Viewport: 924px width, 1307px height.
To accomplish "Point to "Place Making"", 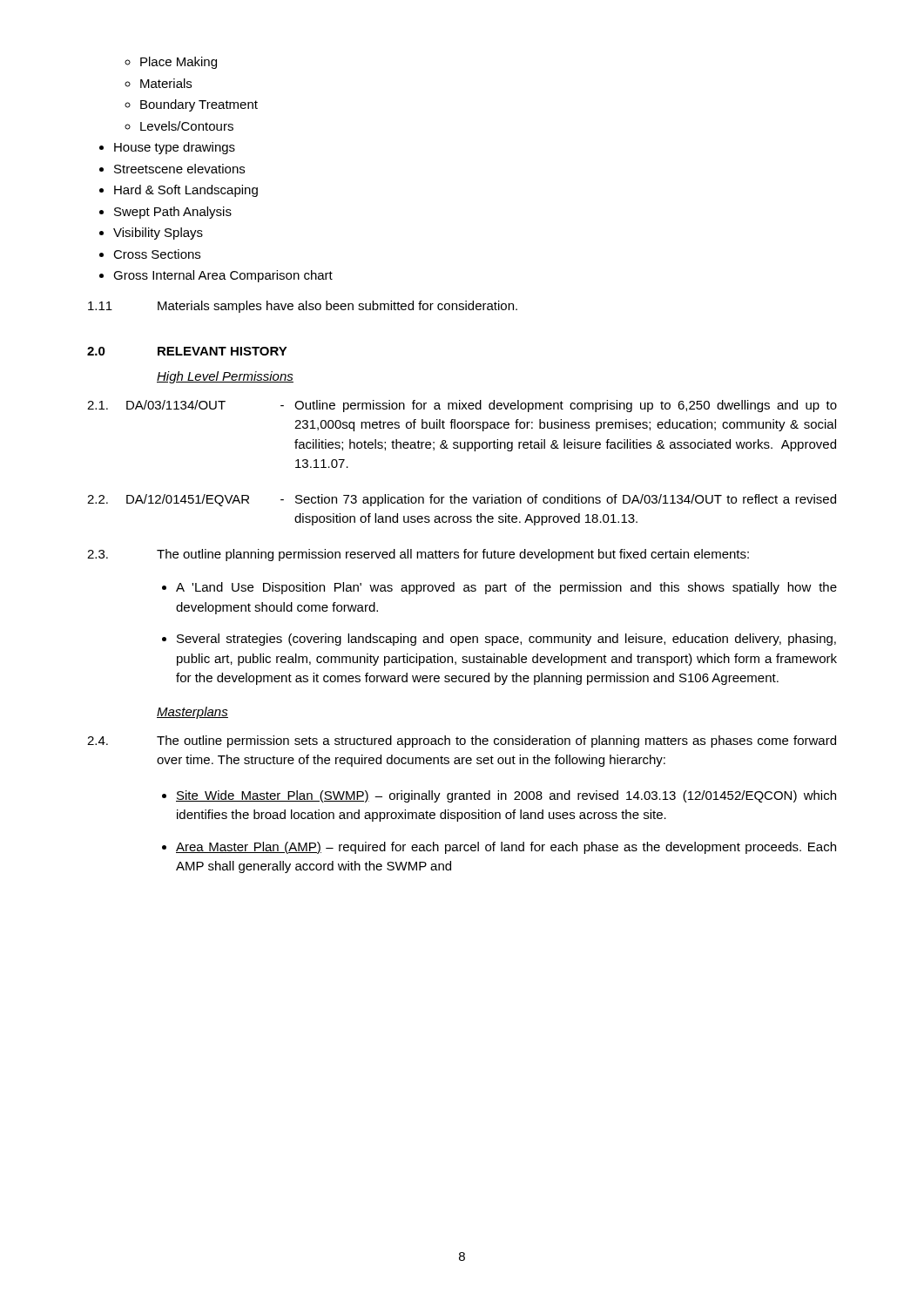I will [179, 63].
